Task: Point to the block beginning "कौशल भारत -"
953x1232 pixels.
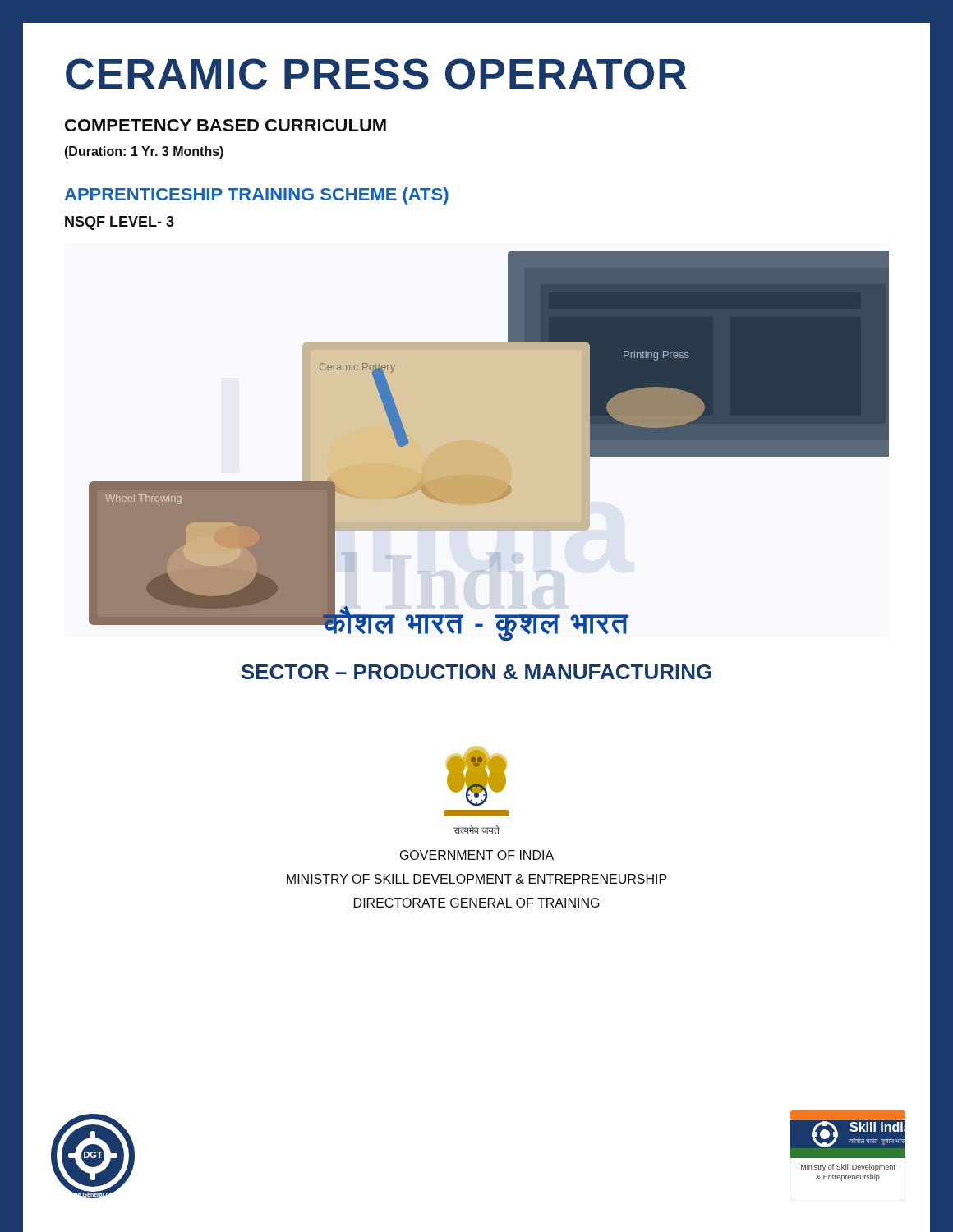Action: [476, 623]
